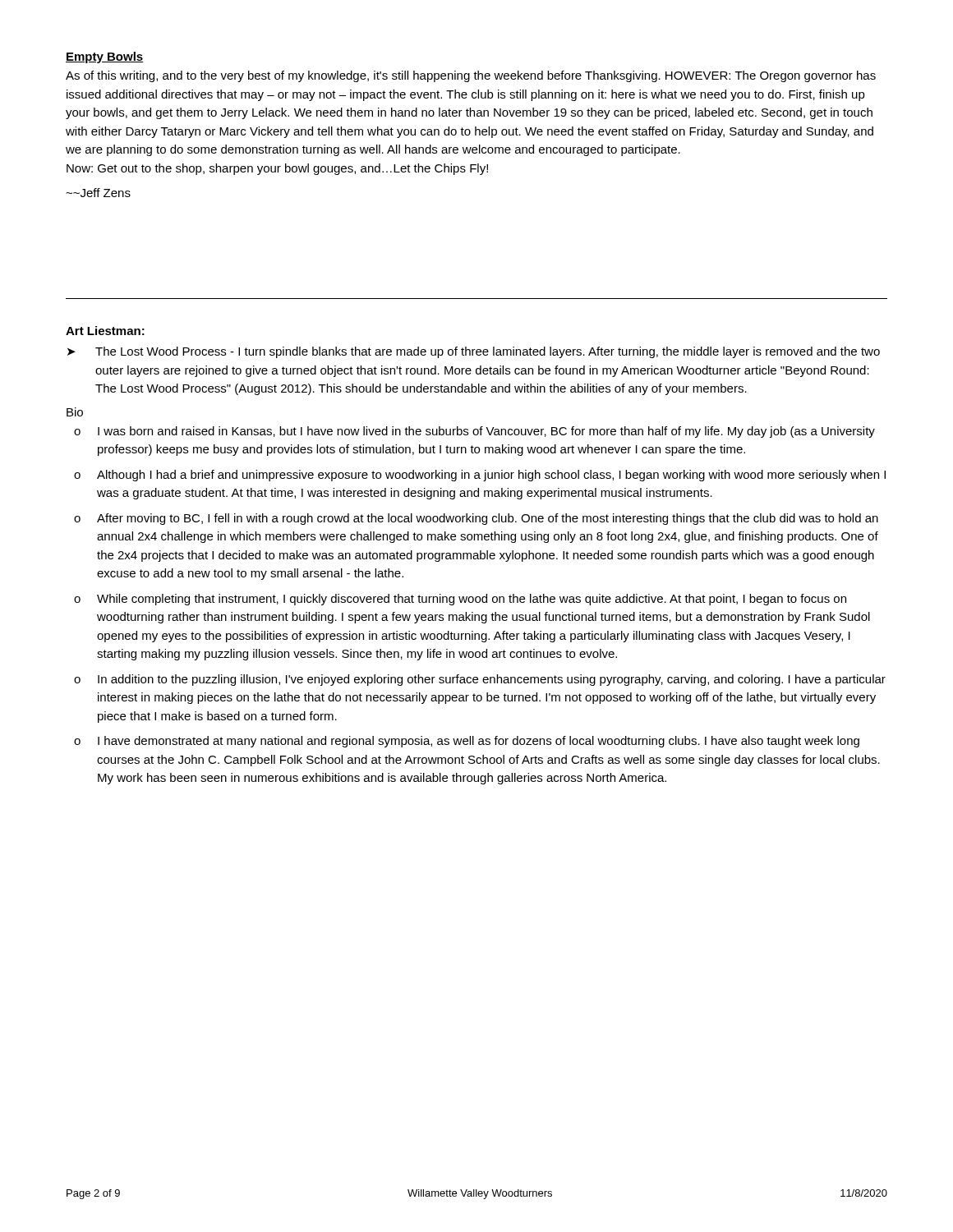Navigate to the text block starting "o Although I had"
The width and height of the screenshot is (953, 1232).
coord(481,484)
